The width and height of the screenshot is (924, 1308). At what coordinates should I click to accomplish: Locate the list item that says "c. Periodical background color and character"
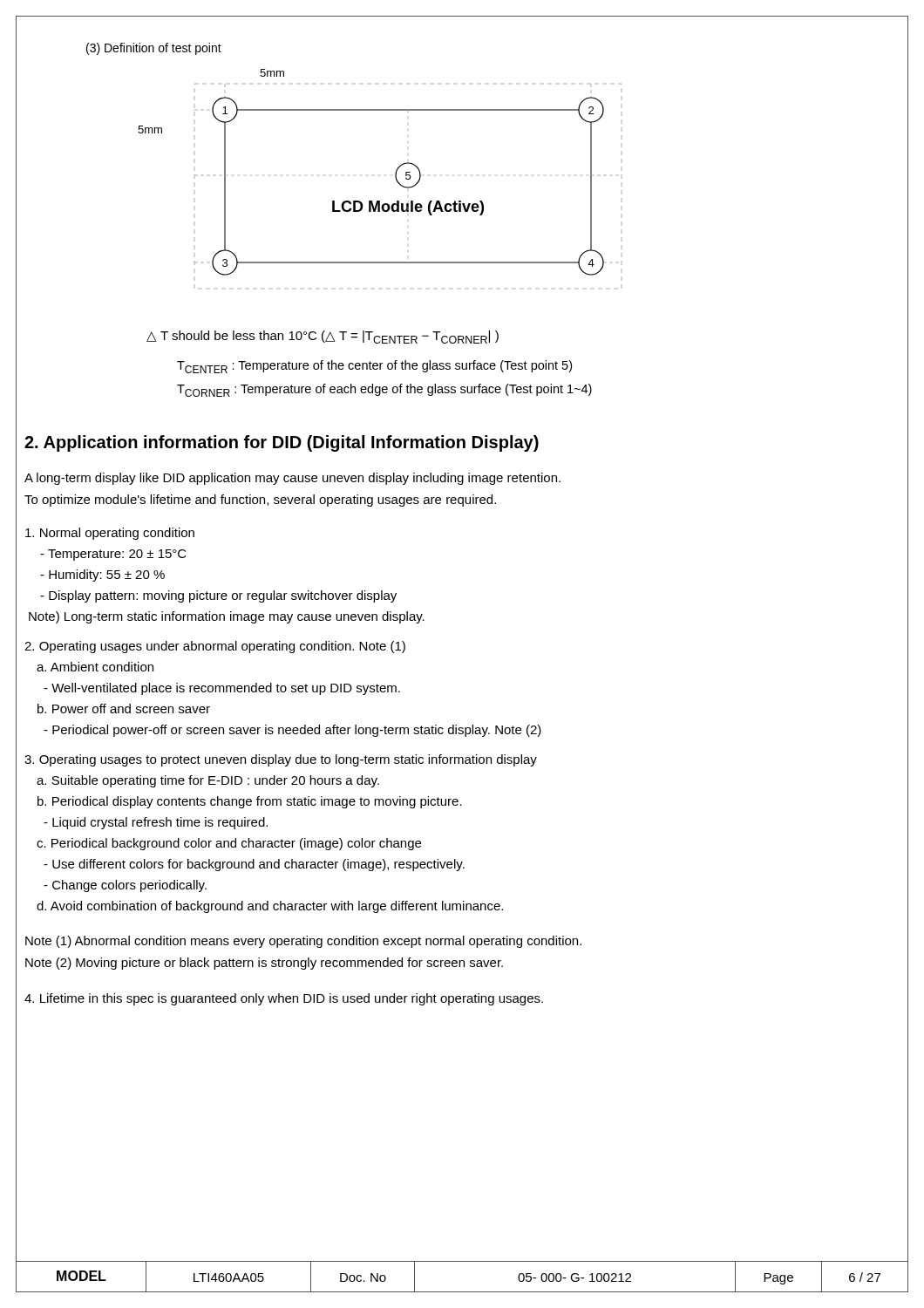(229, 843)
